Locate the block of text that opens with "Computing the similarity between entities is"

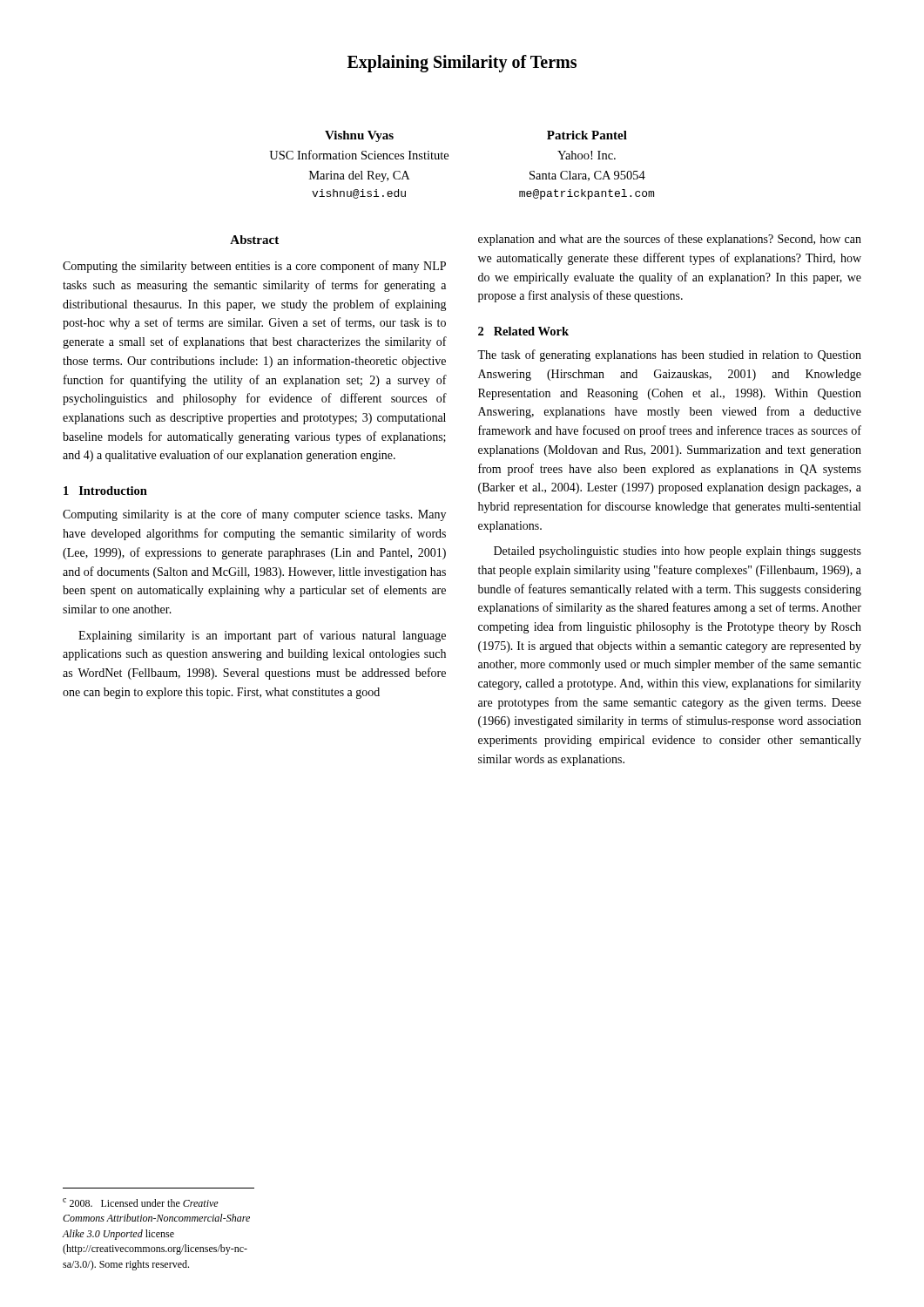pyautogui.click(x=255, y=361)
